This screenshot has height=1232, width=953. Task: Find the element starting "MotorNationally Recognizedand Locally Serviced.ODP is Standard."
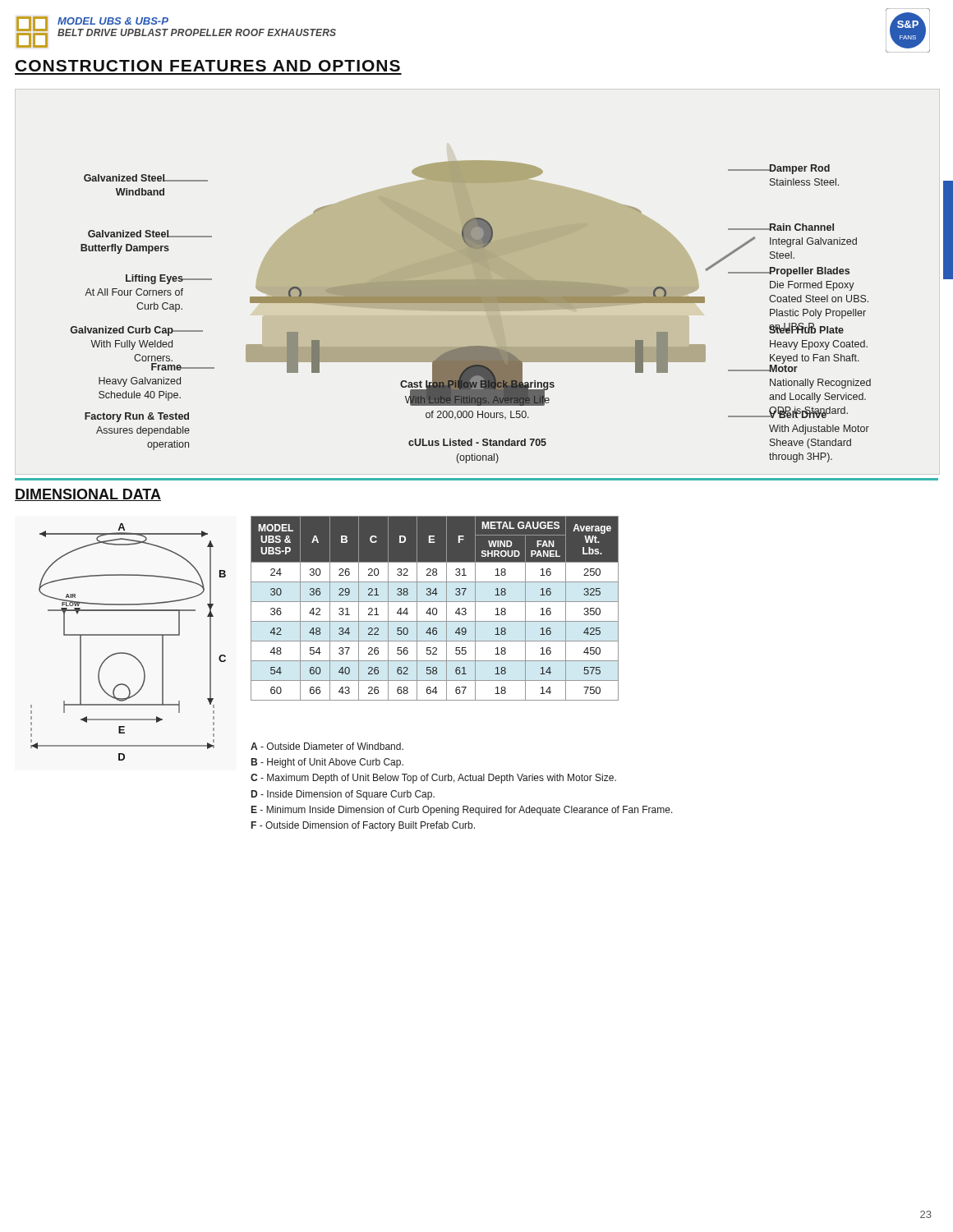820,390
